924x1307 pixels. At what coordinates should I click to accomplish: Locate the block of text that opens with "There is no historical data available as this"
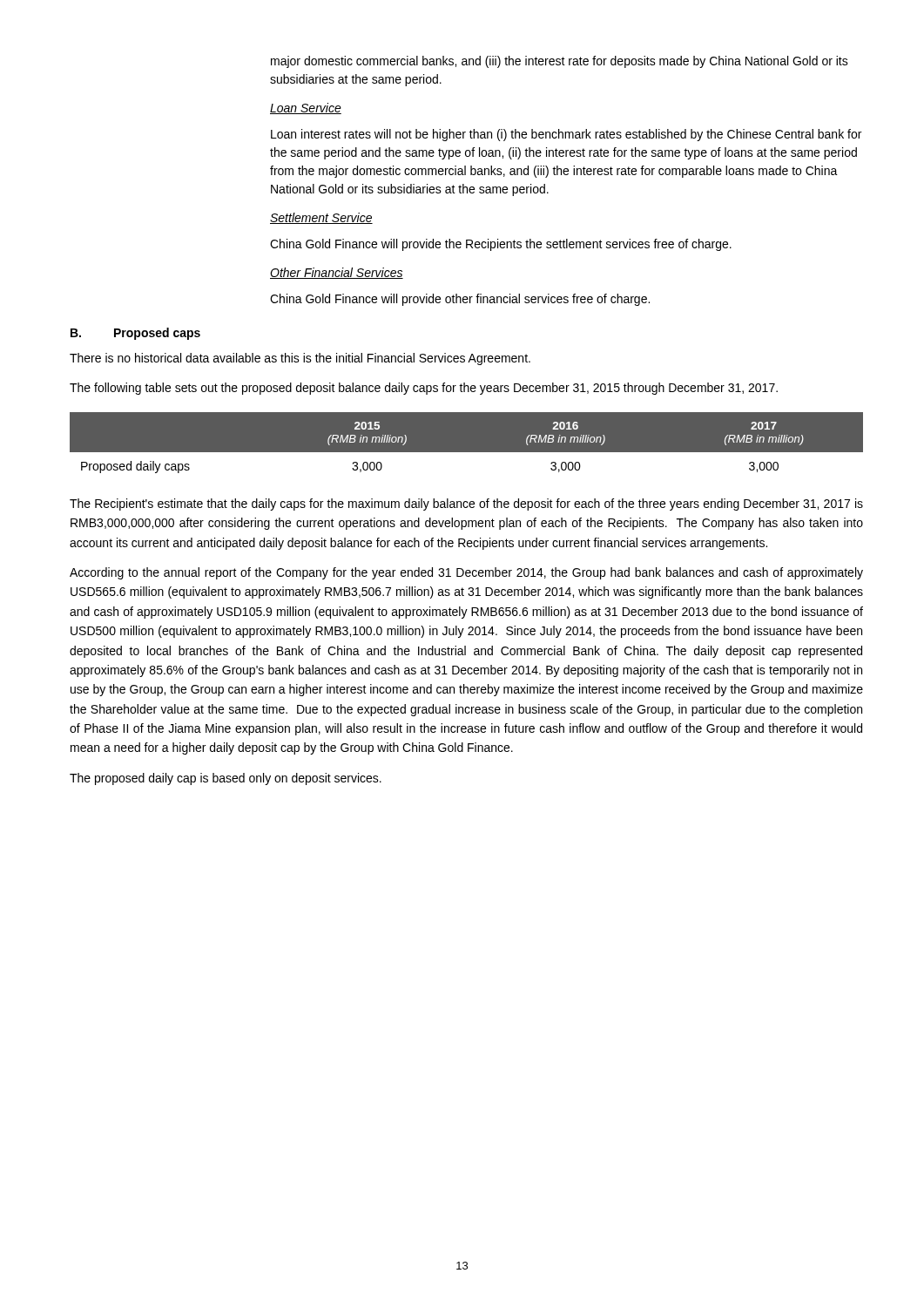tap(300, 358)
